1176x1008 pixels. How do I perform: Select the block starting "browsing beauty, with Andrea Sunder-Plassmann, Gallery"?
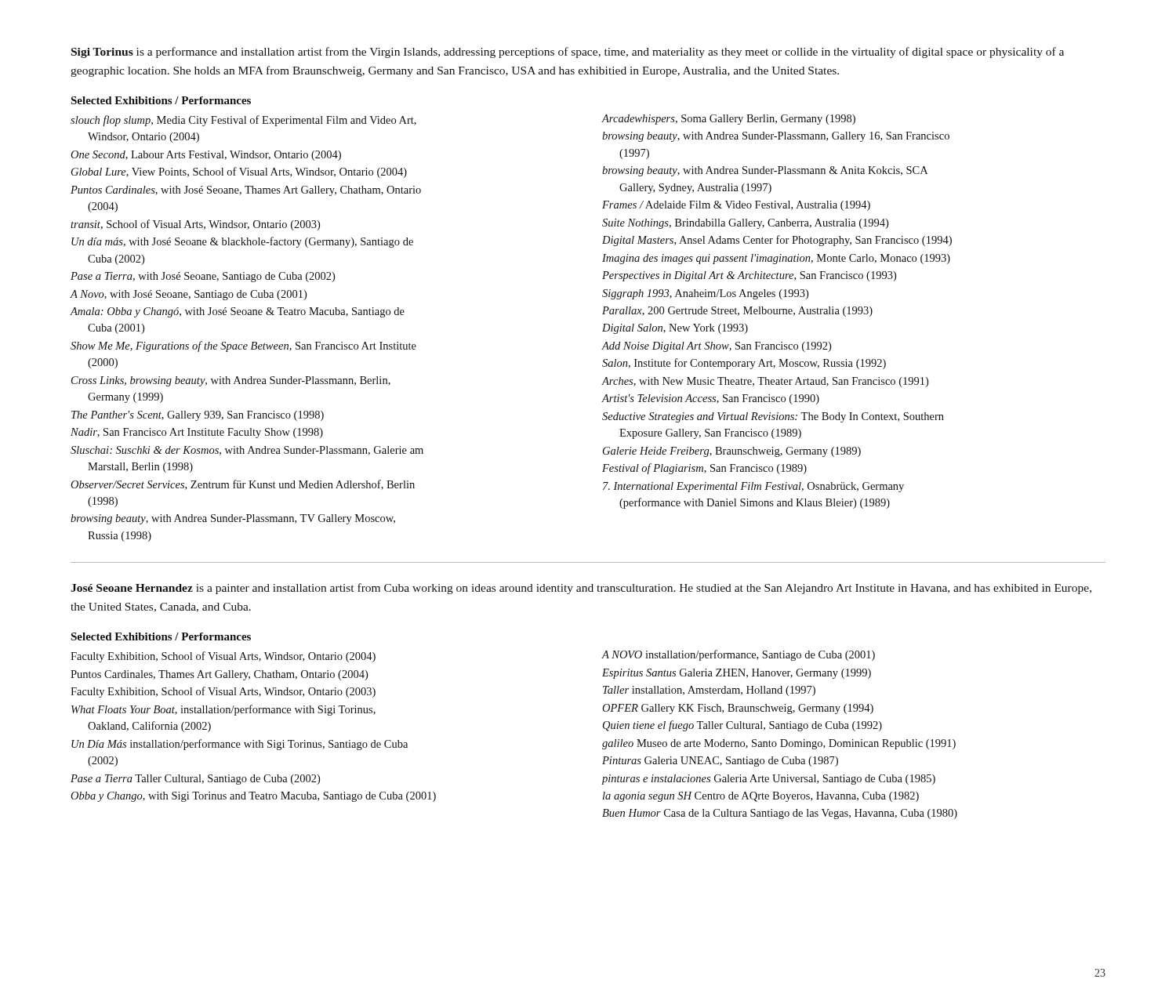pos(854,146)
